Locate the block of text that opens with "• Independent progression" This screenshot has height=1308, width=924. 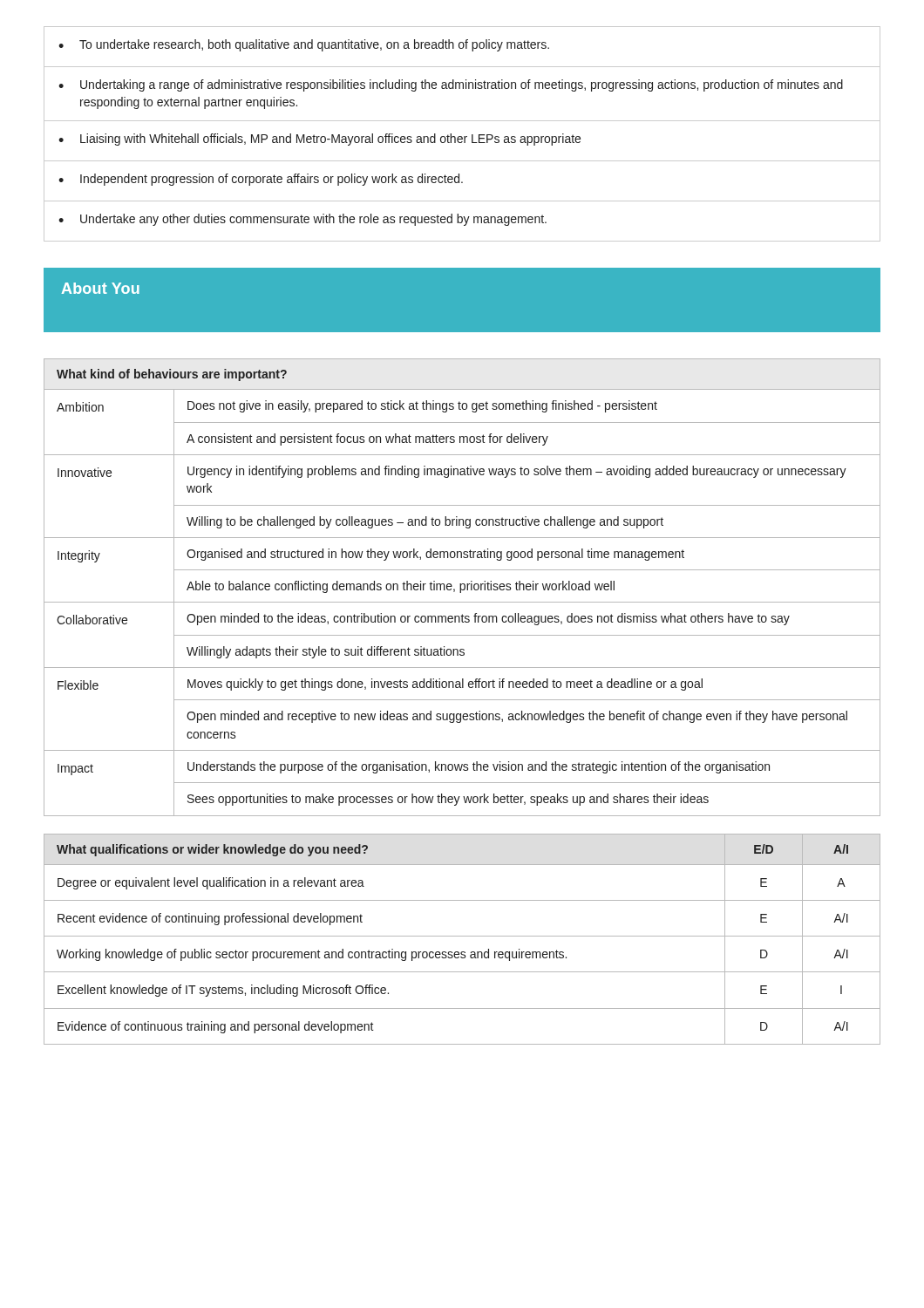tap(261, 181)
